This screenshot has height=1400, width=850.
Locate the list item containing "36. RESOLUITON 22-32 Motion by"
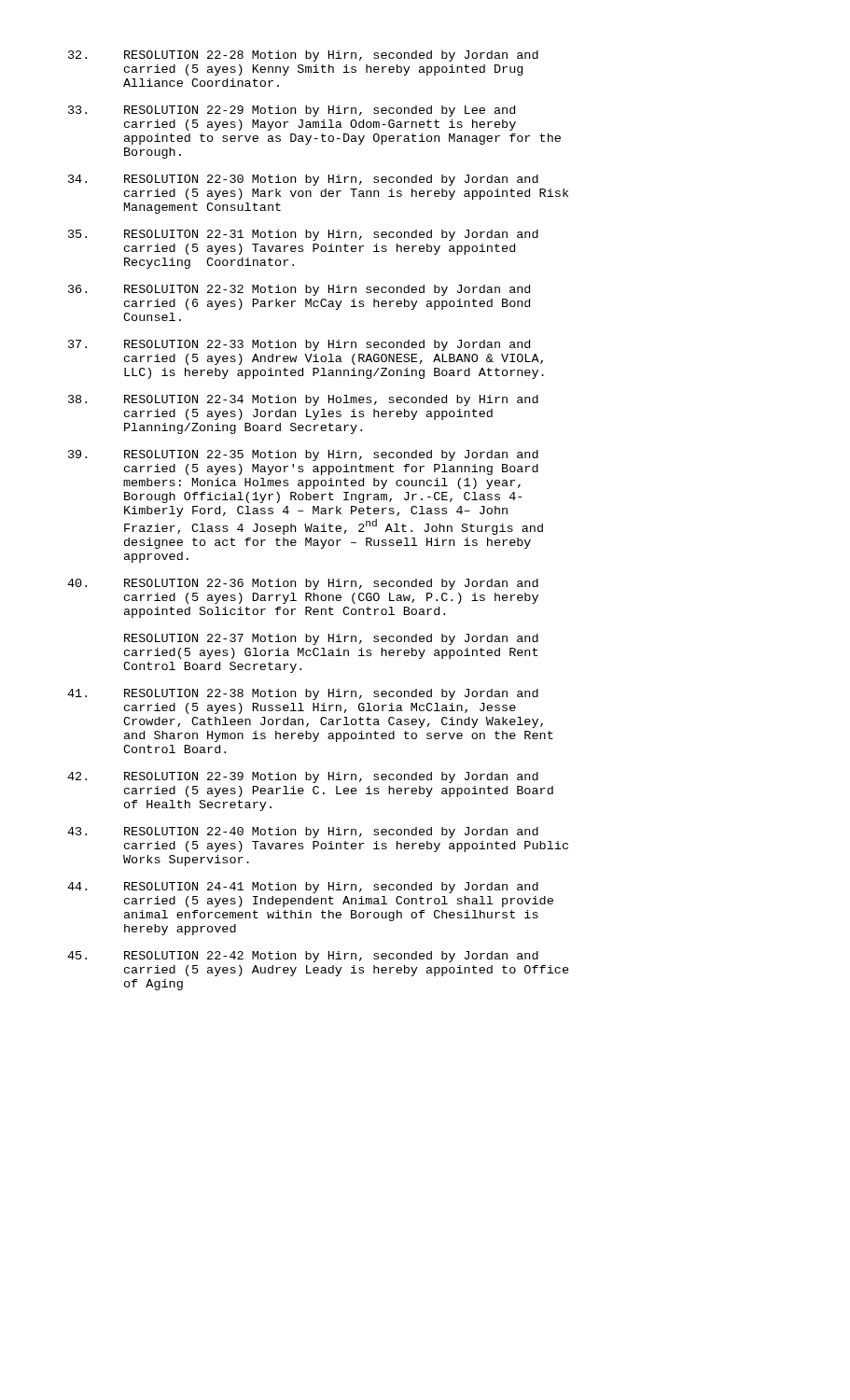tap(431, 304)
